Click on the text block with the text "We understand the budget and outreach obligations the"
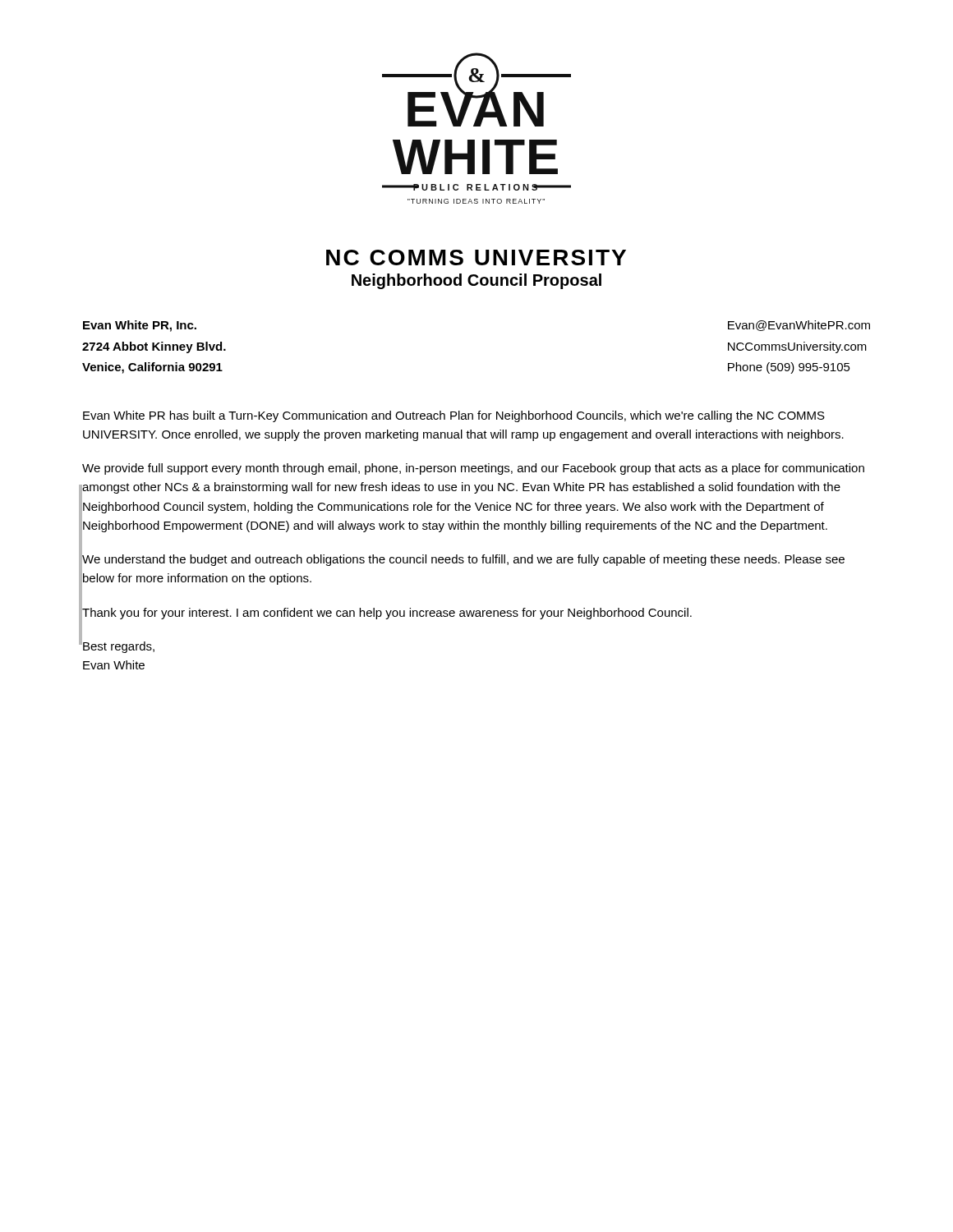Image resolution: width=953 pixels, height=1232 pixels. [464, 568]
